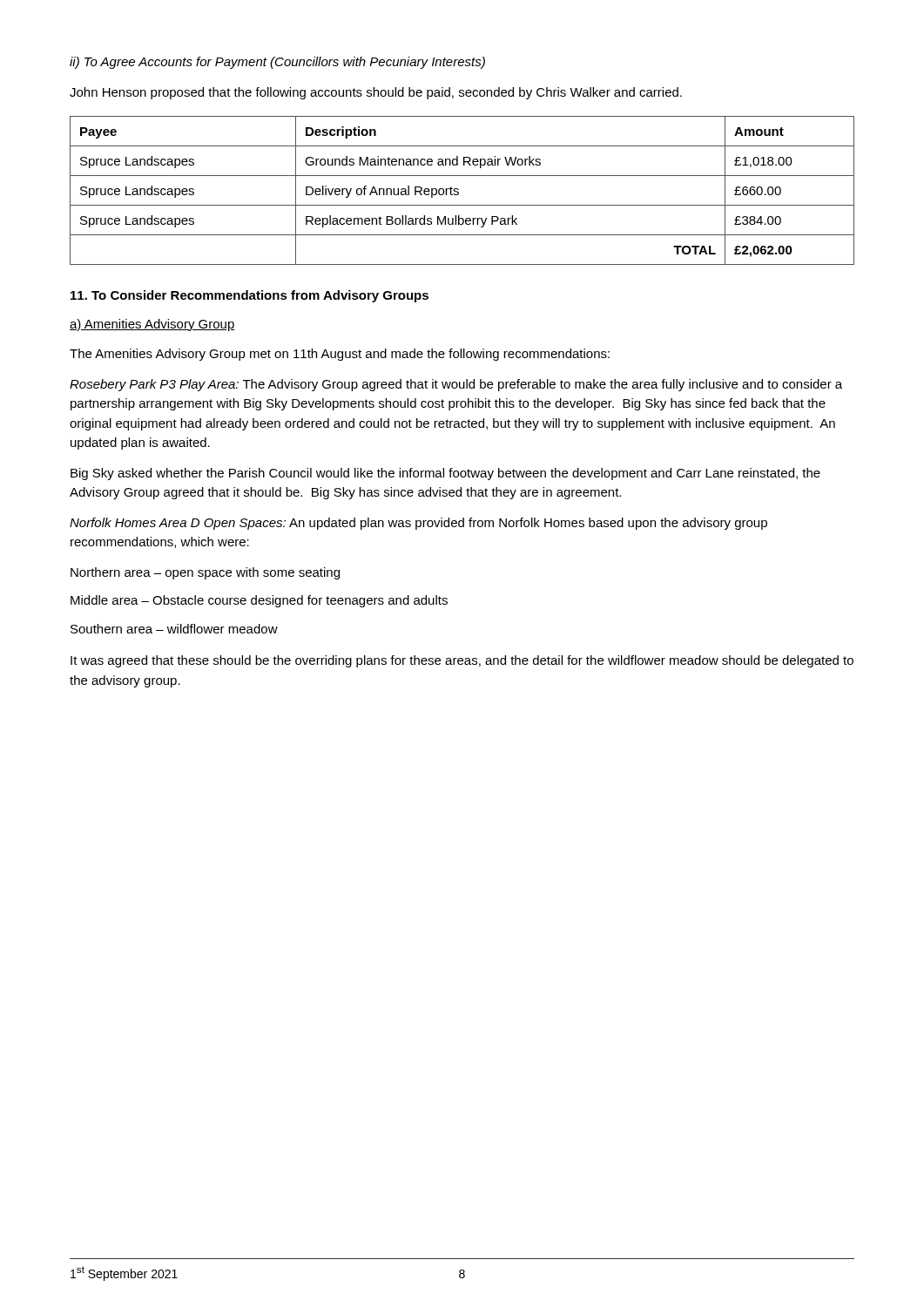Navigate to the text block starting "a) Amenities Advisory Group"
This screenshot has height=1307, width=924.
[x=152, y=323]
